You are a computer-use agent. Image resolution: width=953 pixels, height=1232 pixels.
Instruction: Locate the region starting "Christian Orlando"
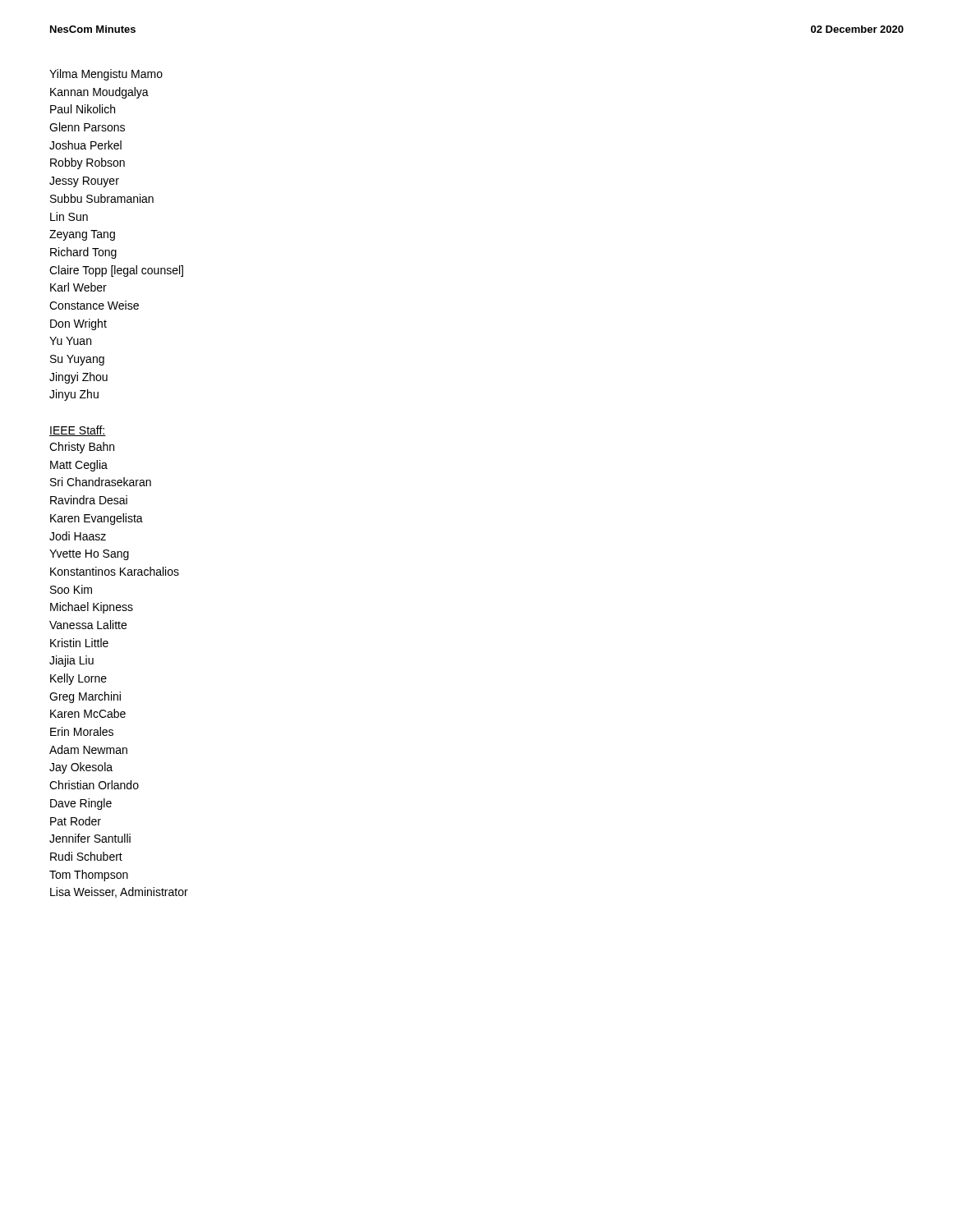coord(94,785)
